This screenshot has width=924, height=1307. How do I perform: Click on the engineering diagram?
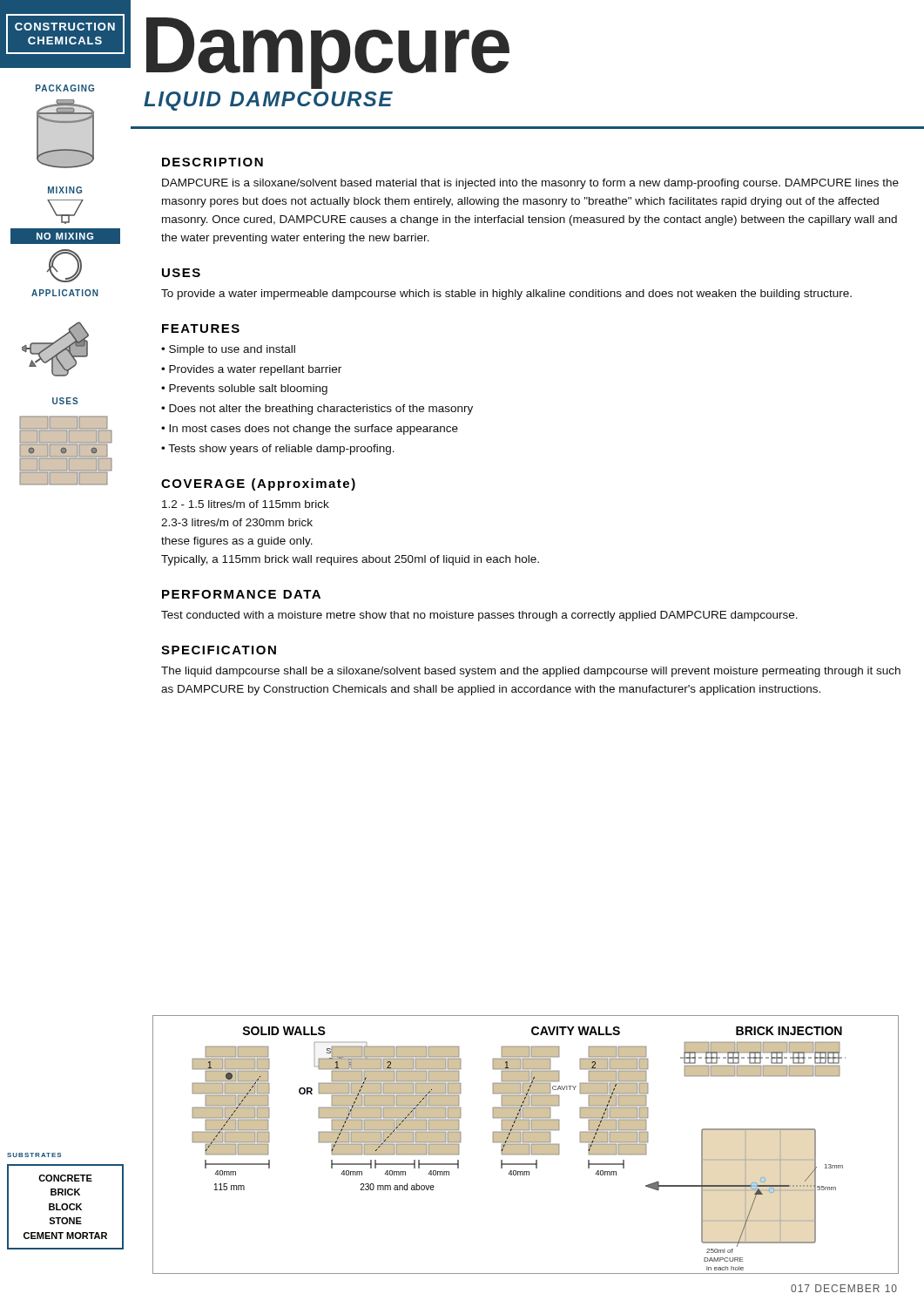click(526, 1145)
